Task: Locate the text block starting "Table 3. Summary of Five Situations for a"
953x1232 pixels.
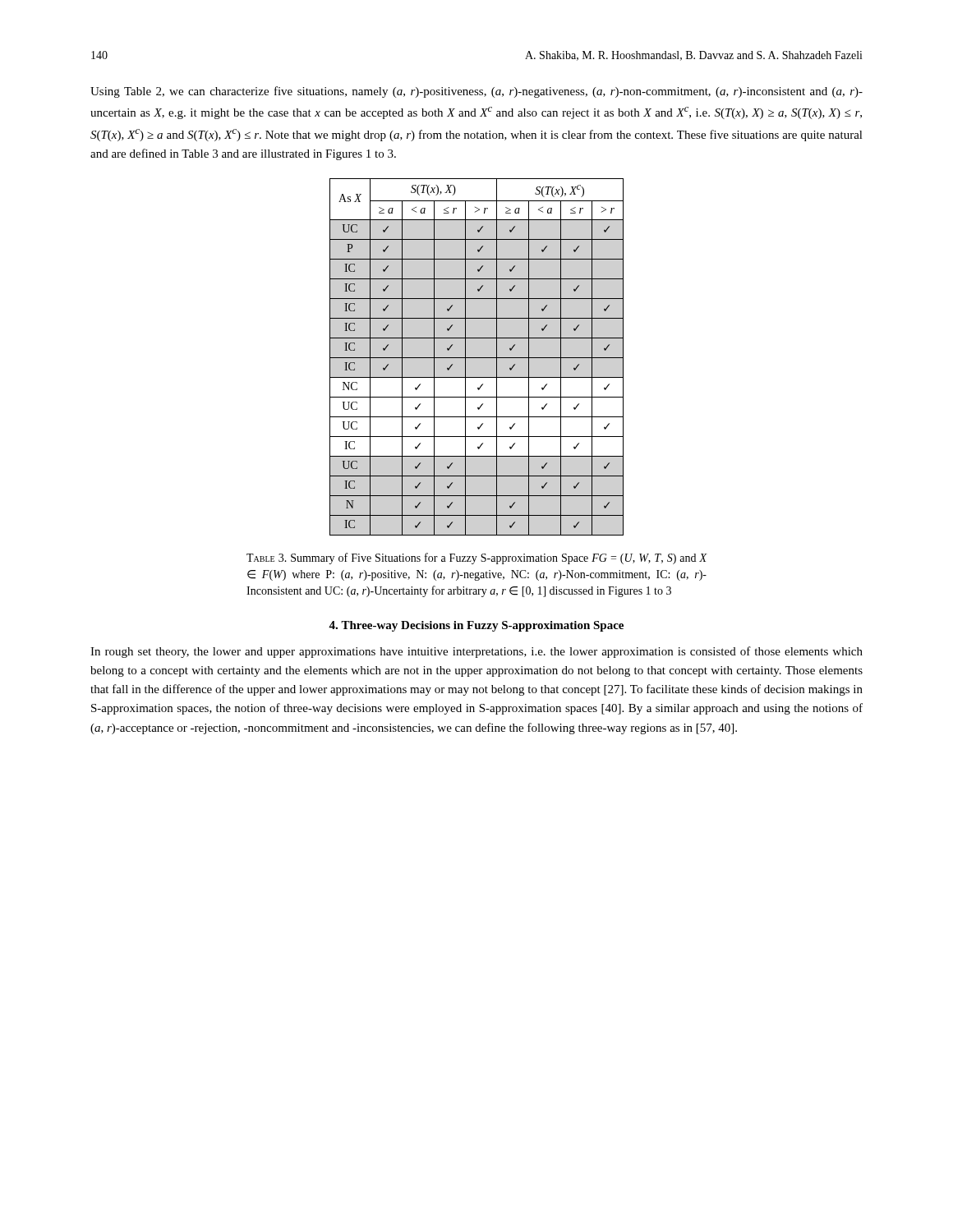Action: coord(476,574)
